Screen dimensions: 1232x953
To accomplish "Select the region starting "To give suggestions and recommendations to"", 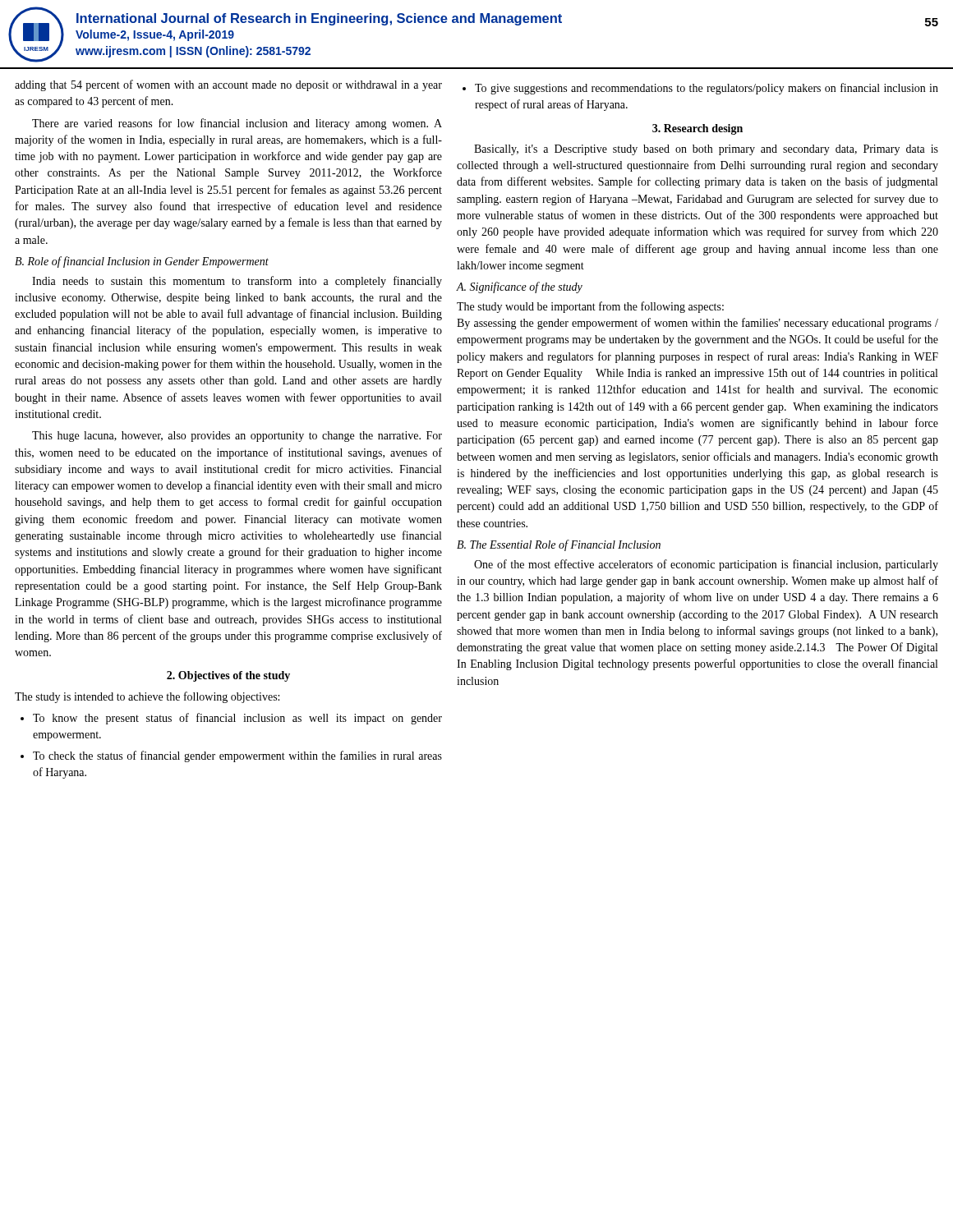I will 698,97.
